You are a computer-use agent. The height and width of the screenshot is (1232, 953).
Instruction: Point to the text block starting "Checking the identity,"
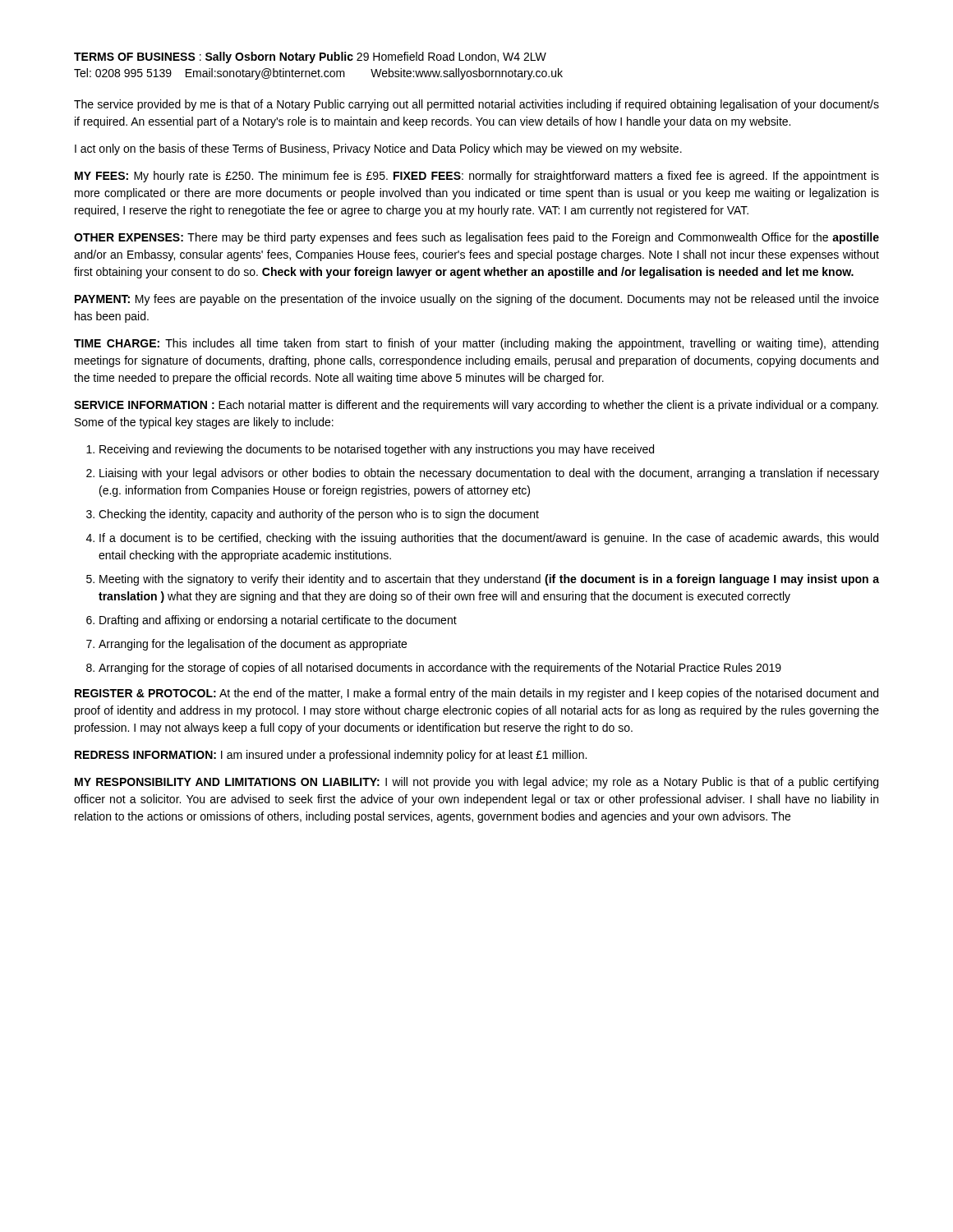[x=489, y=515]
